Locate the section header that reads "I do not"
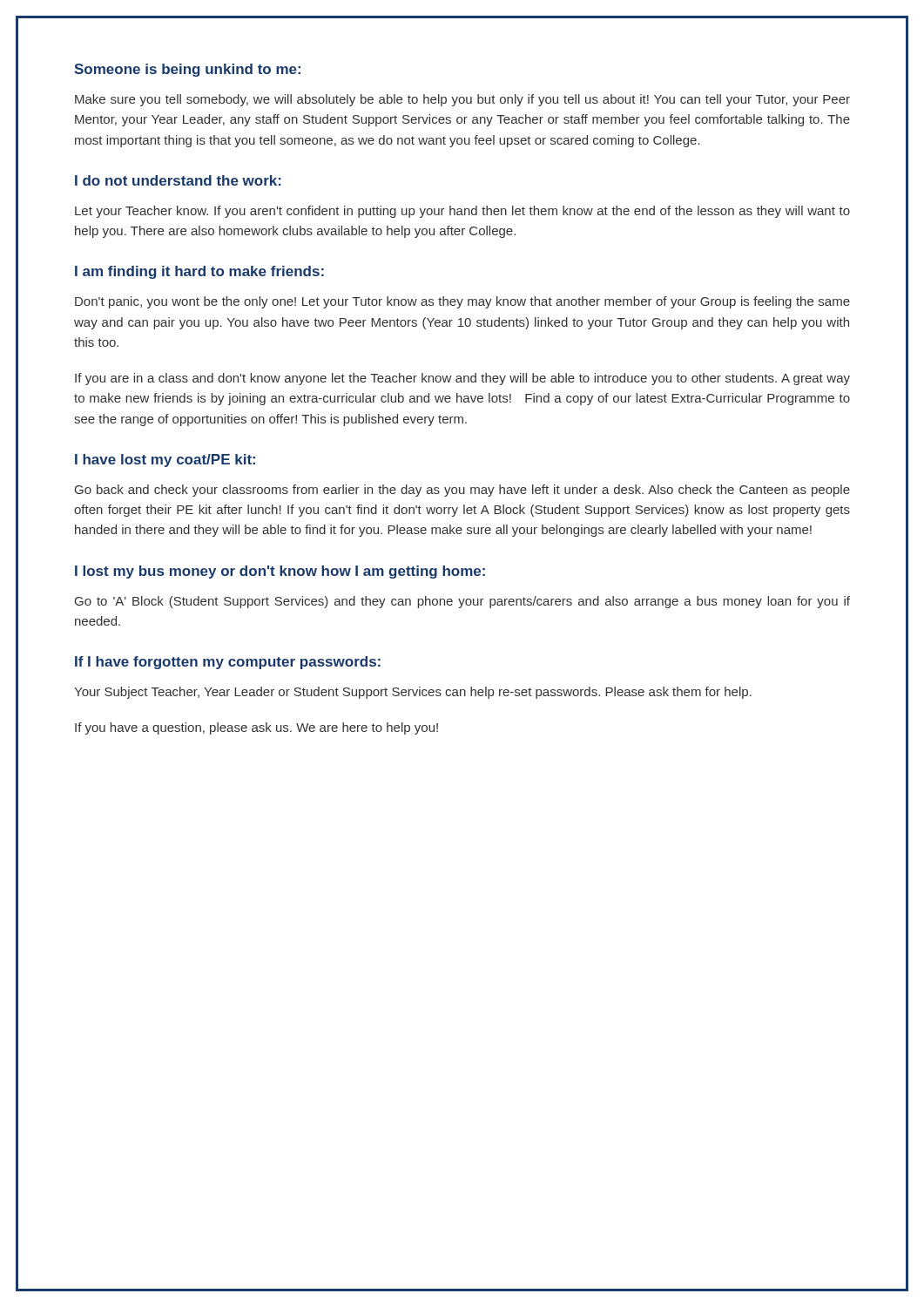924x1307 pixels. point(178,181)
